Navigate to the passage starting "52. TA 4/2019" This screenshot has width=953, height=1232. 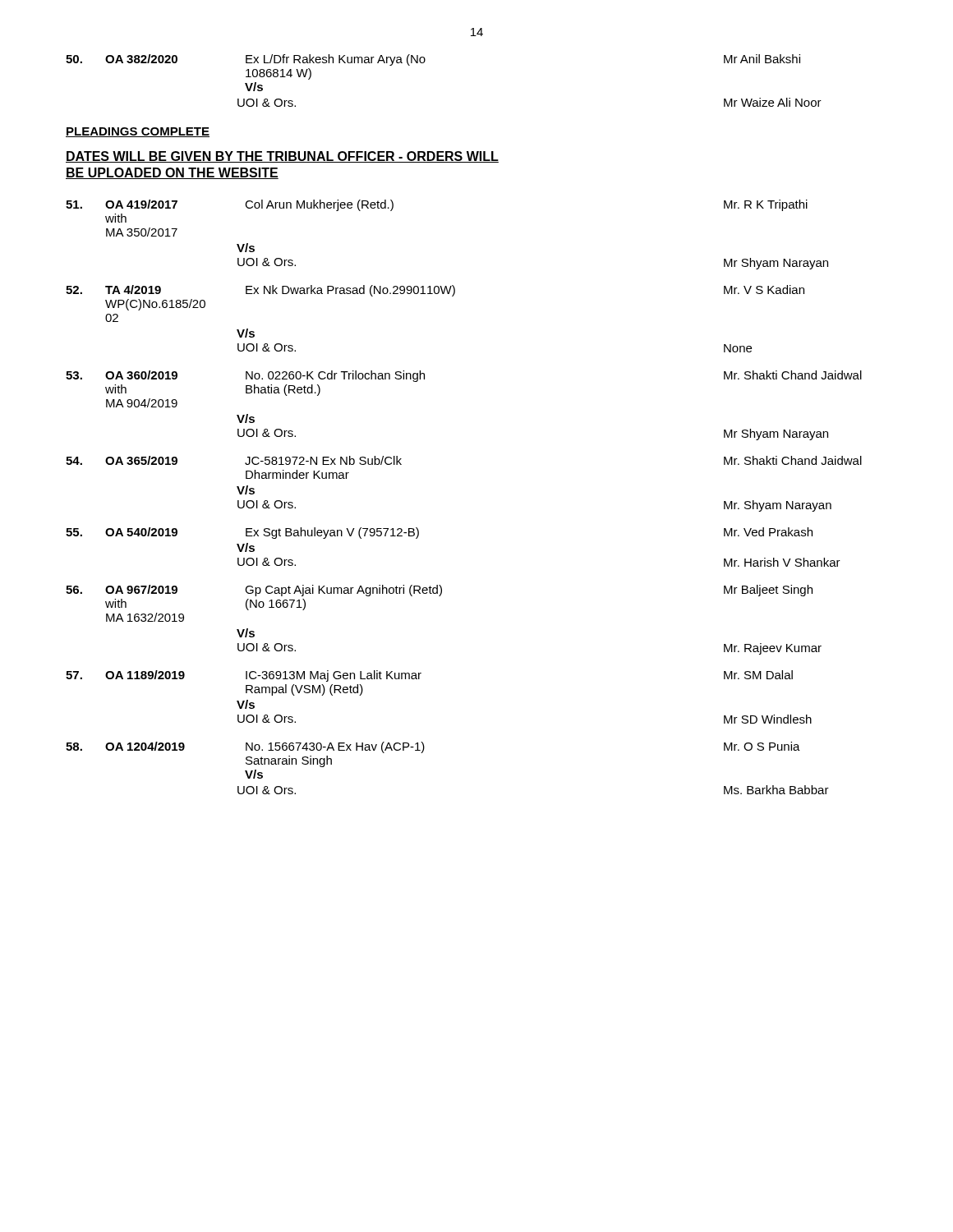[x=435, y=291]
